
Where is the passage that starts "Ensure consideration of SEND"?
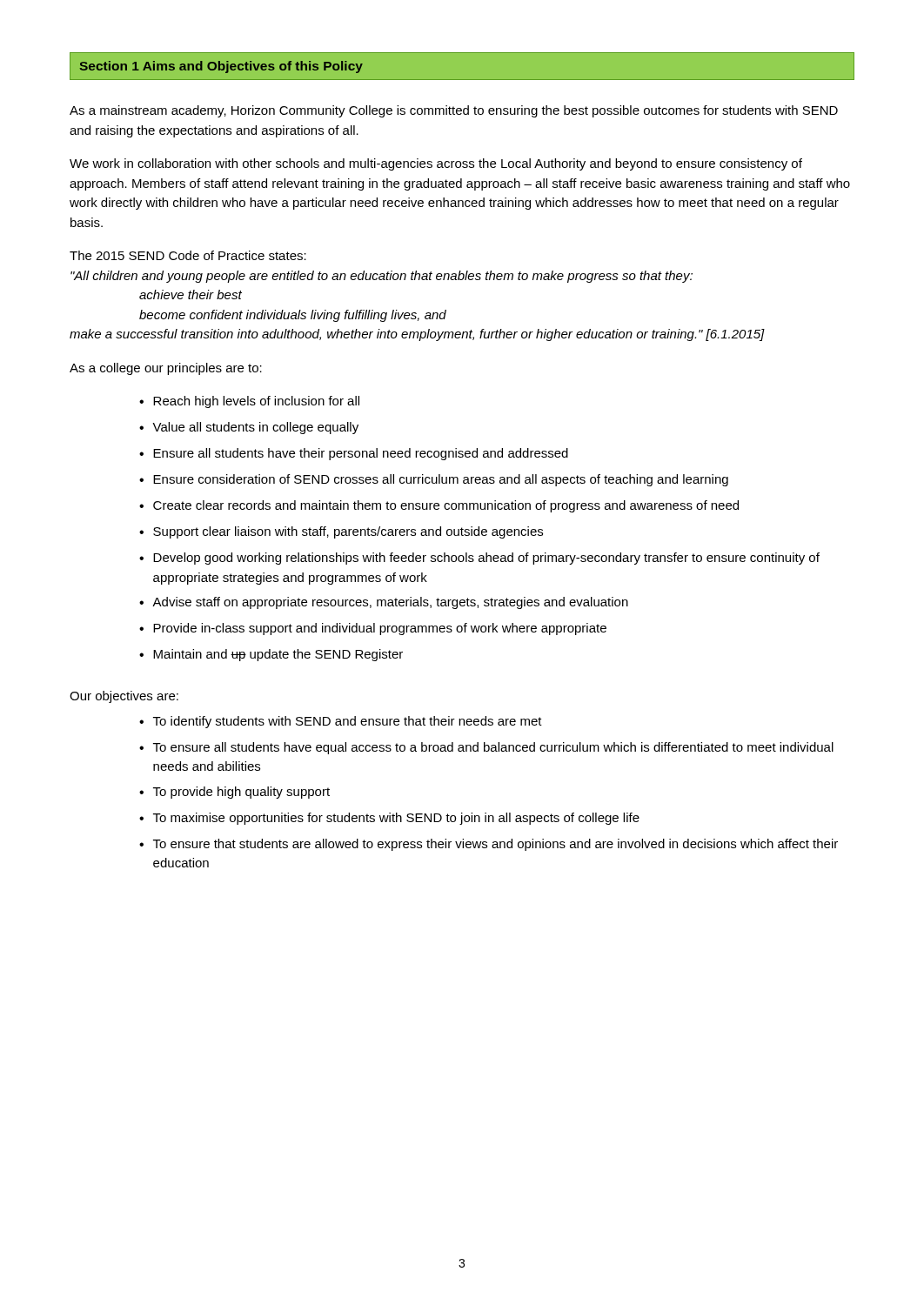504,480
